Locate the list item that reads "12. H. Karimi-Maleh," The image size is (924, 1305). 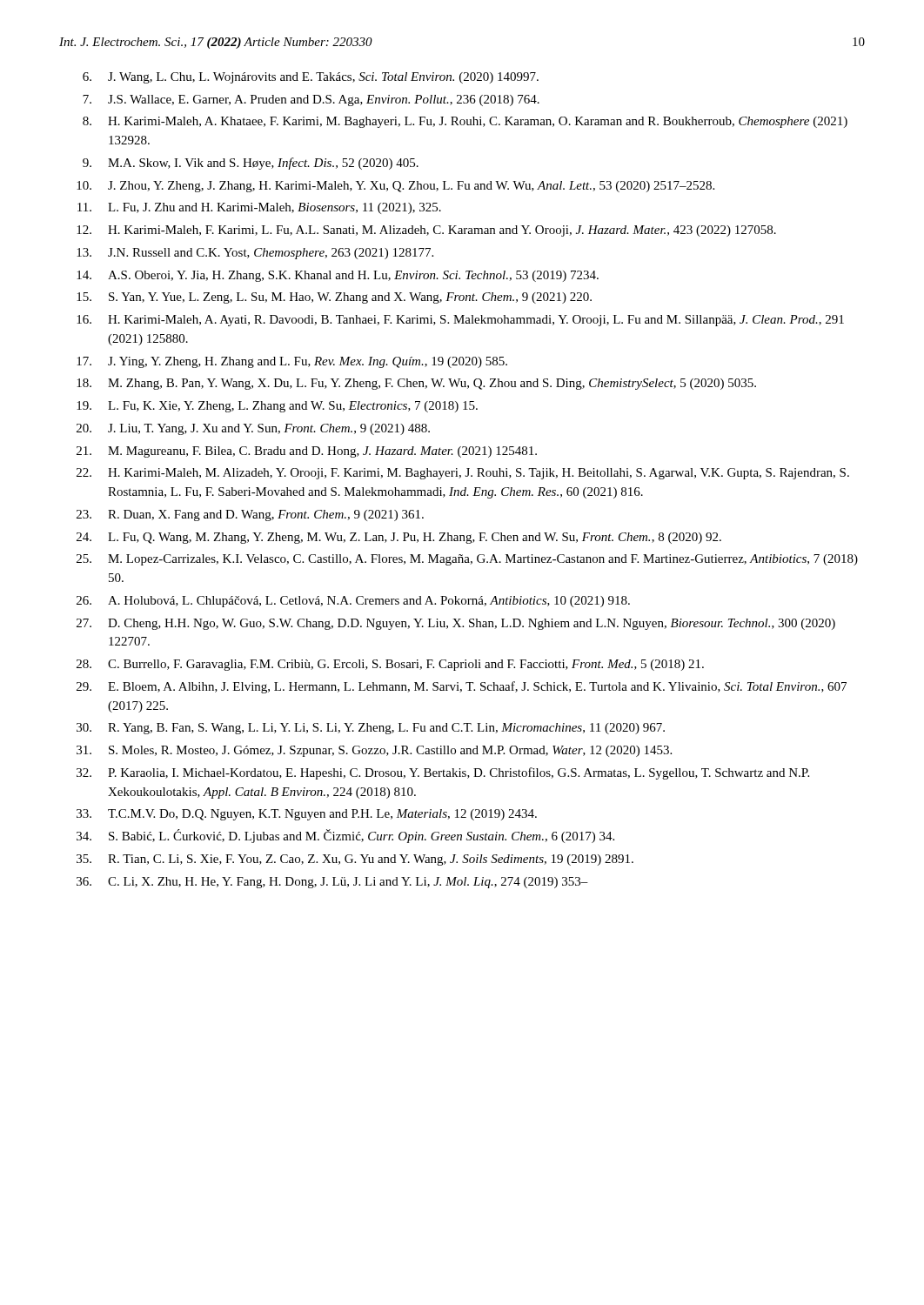tap(462, 230)
